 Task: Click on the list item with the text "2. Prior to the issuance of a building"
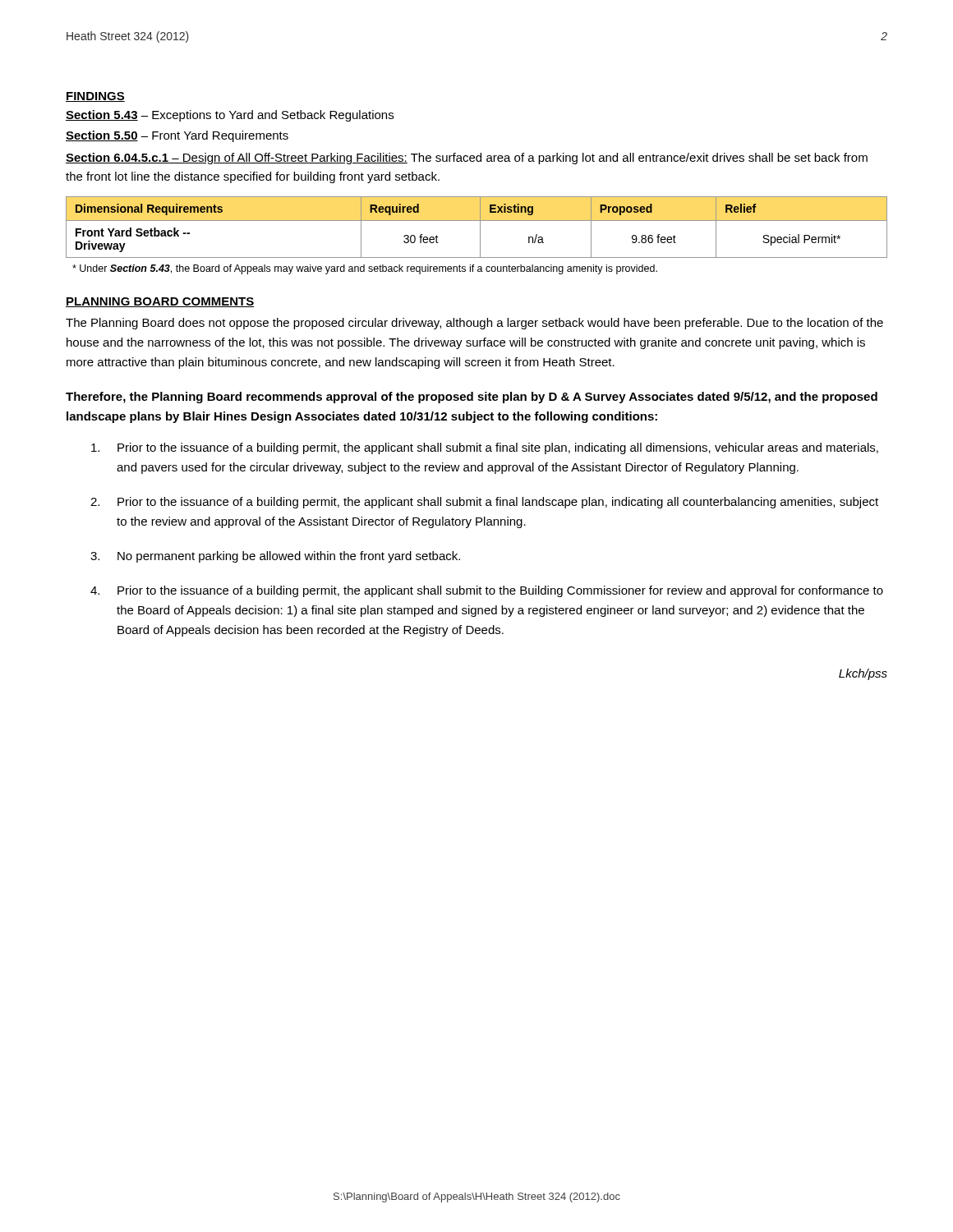coord(489,511)
